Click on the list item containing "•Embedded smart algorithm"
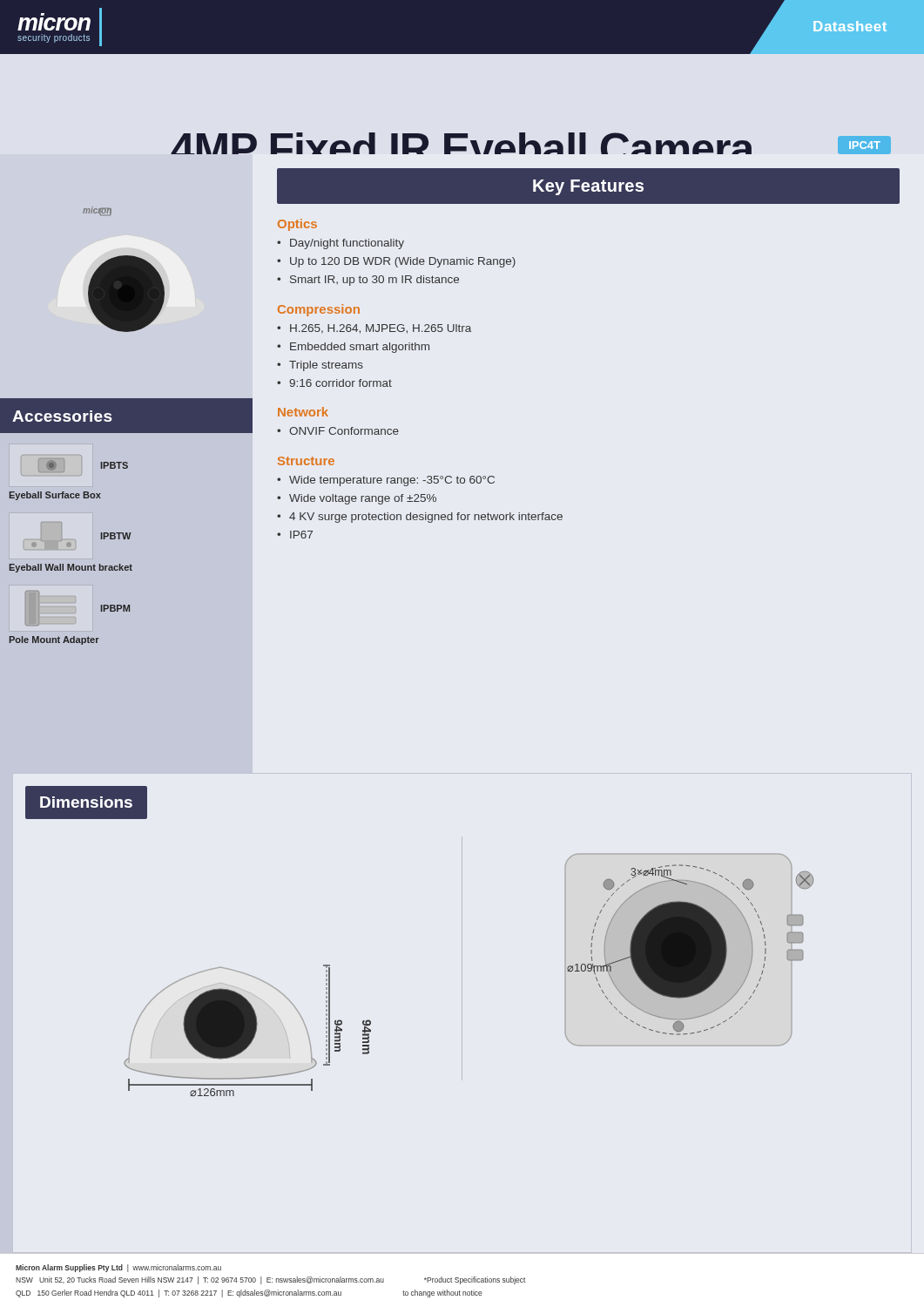The image size is (924, 1307). (354, 347)
